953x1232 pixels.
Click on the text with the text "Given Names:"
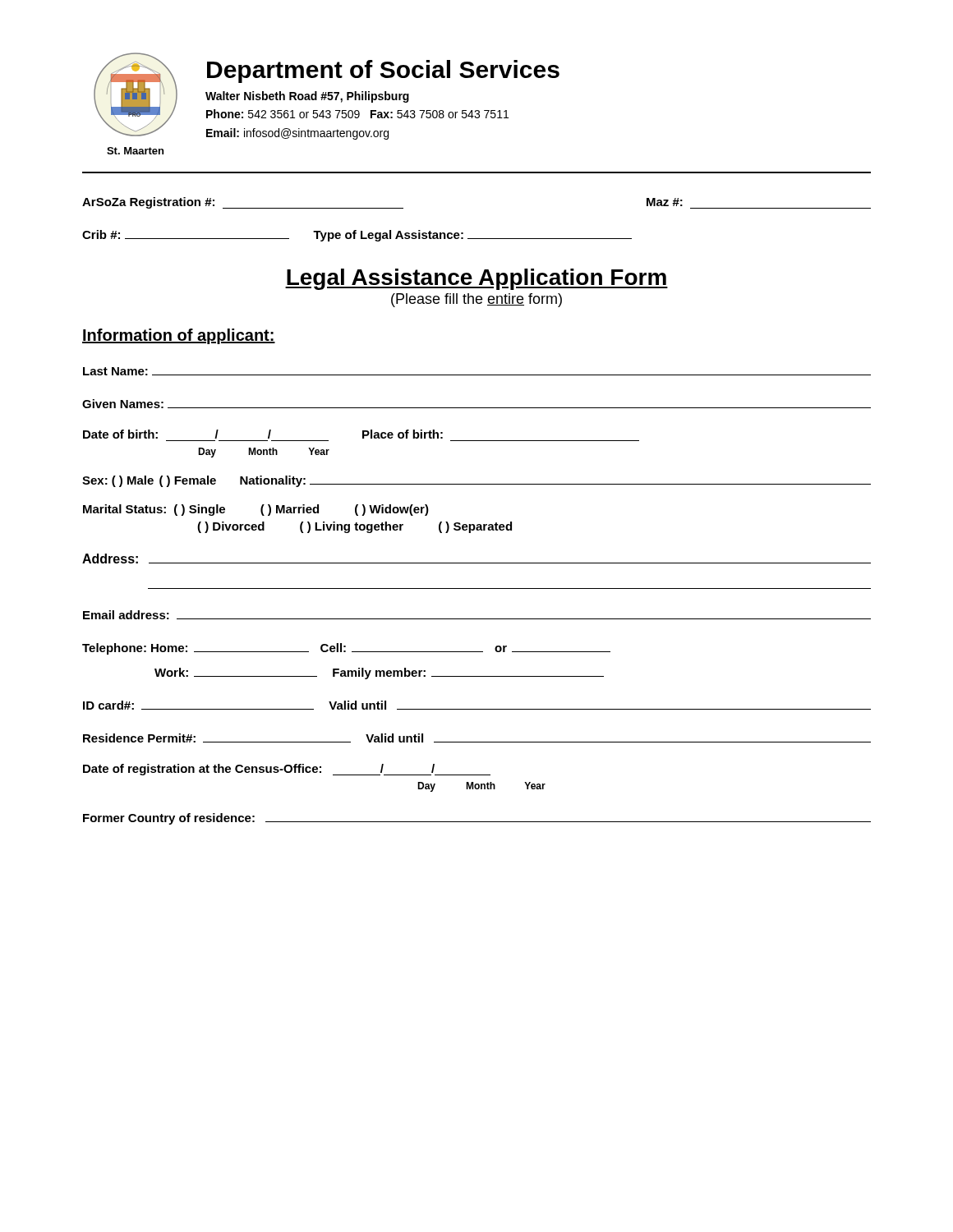(x=476, y=402)
